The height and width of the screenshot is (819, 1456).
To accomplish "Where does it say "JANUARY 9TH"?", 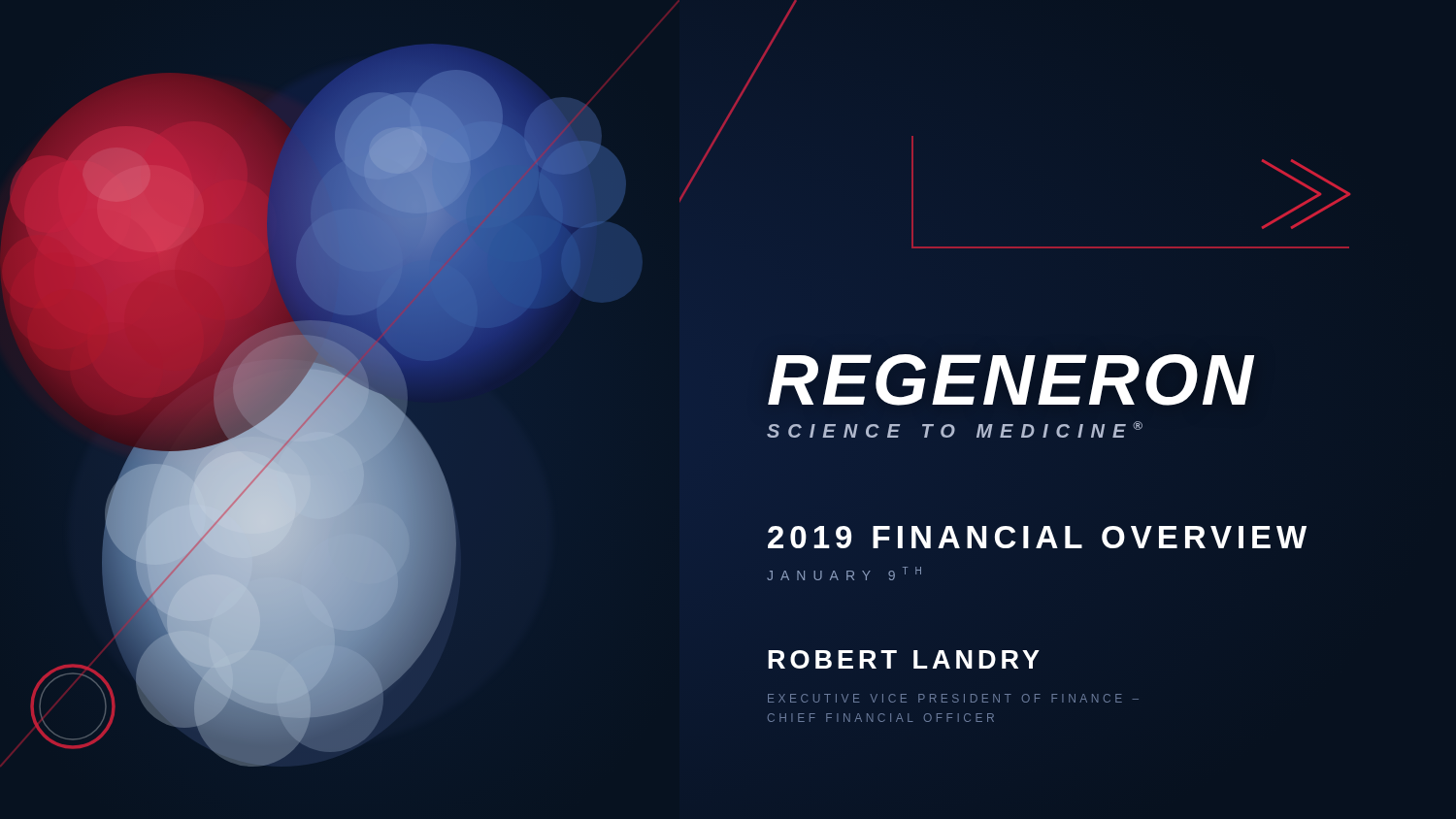I will 848,574.
